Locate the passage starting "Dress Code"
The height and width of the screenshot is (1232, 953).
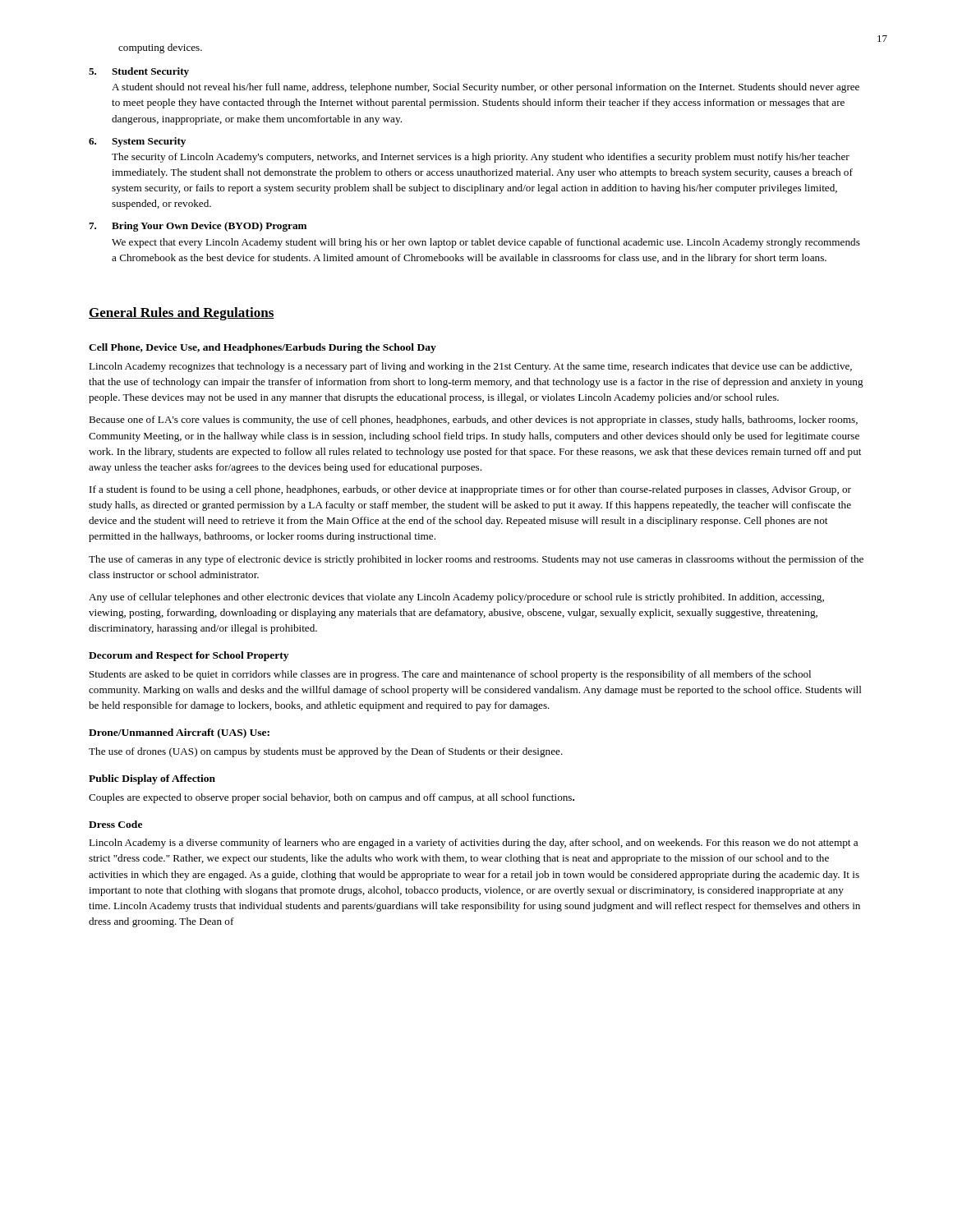point(116,824)
